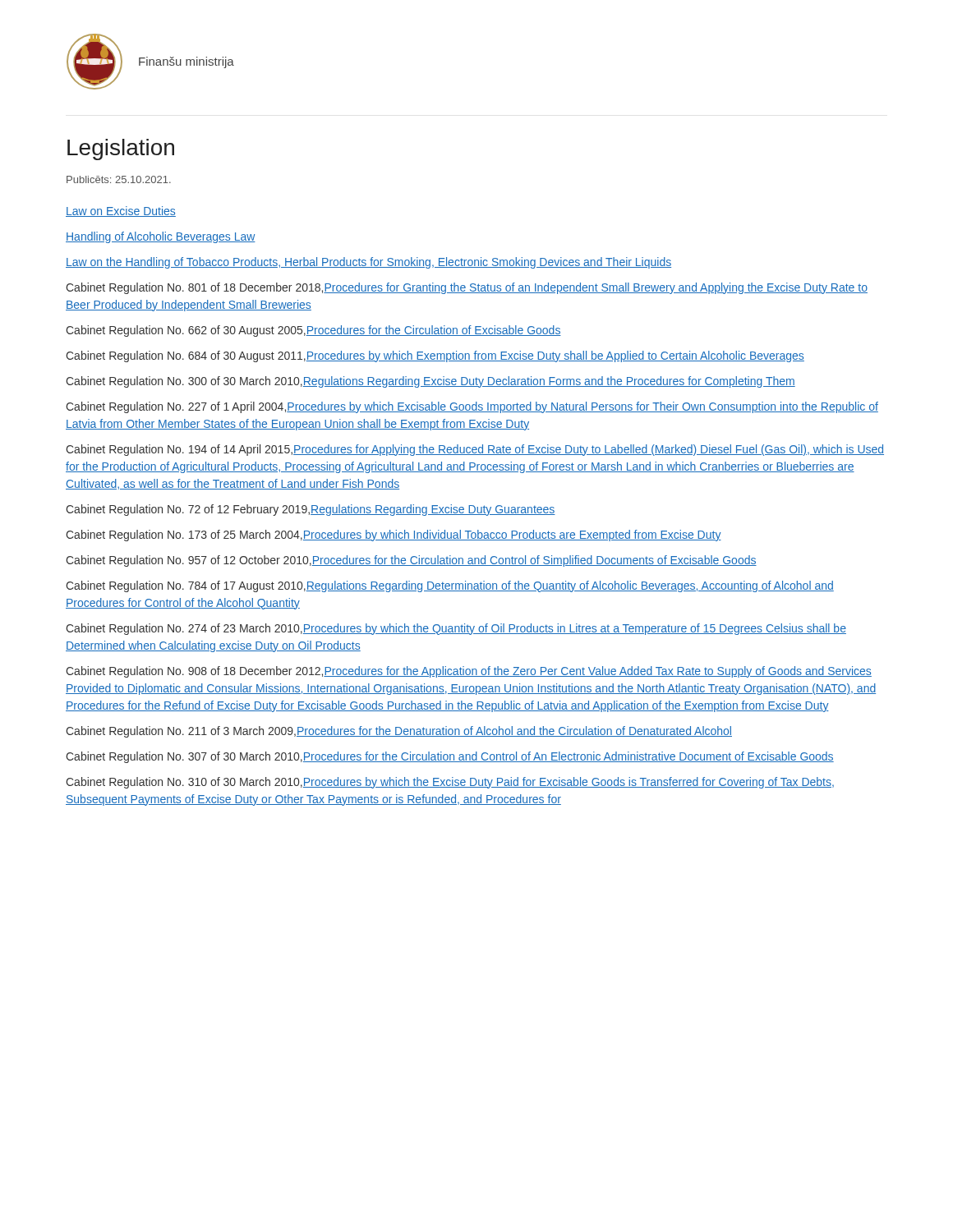The image size is (953, 1232).
Task: Find the list item containing "Law on Excise"
Action: click(x=121, y=211)
